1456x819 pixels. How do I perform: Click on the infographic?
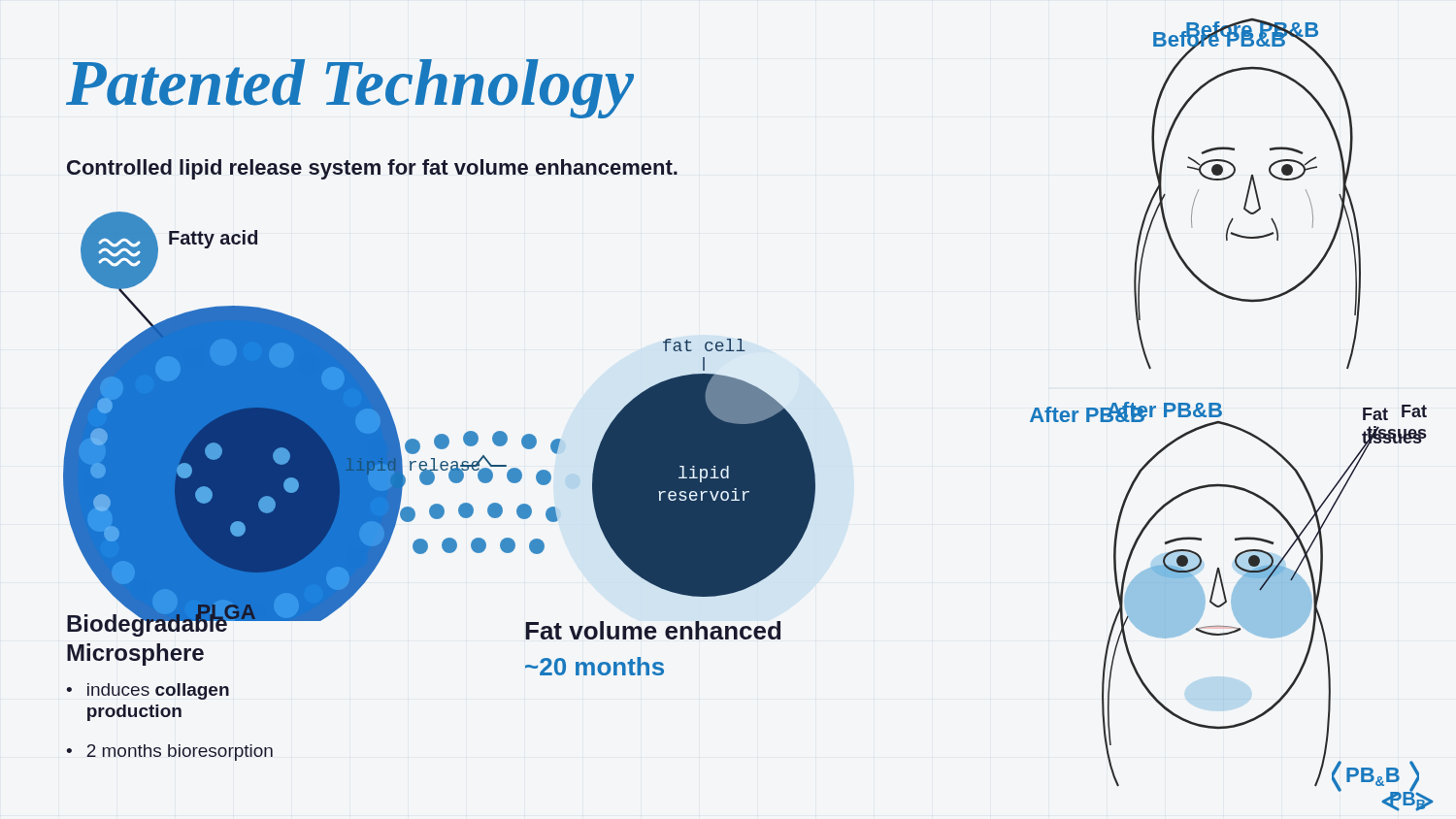461,408
